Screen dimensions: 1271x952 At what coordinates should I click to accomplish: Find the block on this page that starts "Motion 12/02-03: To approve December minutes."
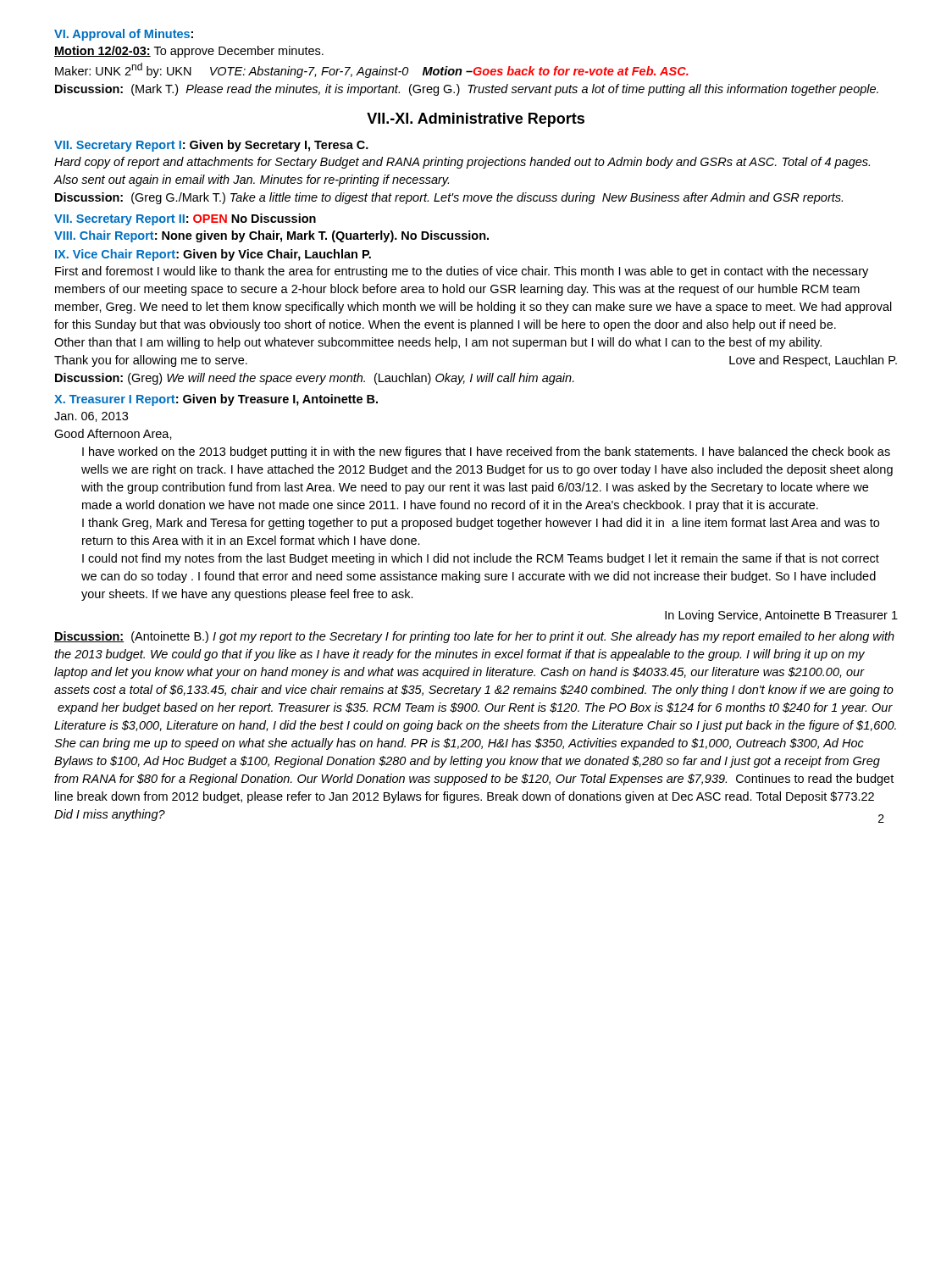tap(467, 70)
